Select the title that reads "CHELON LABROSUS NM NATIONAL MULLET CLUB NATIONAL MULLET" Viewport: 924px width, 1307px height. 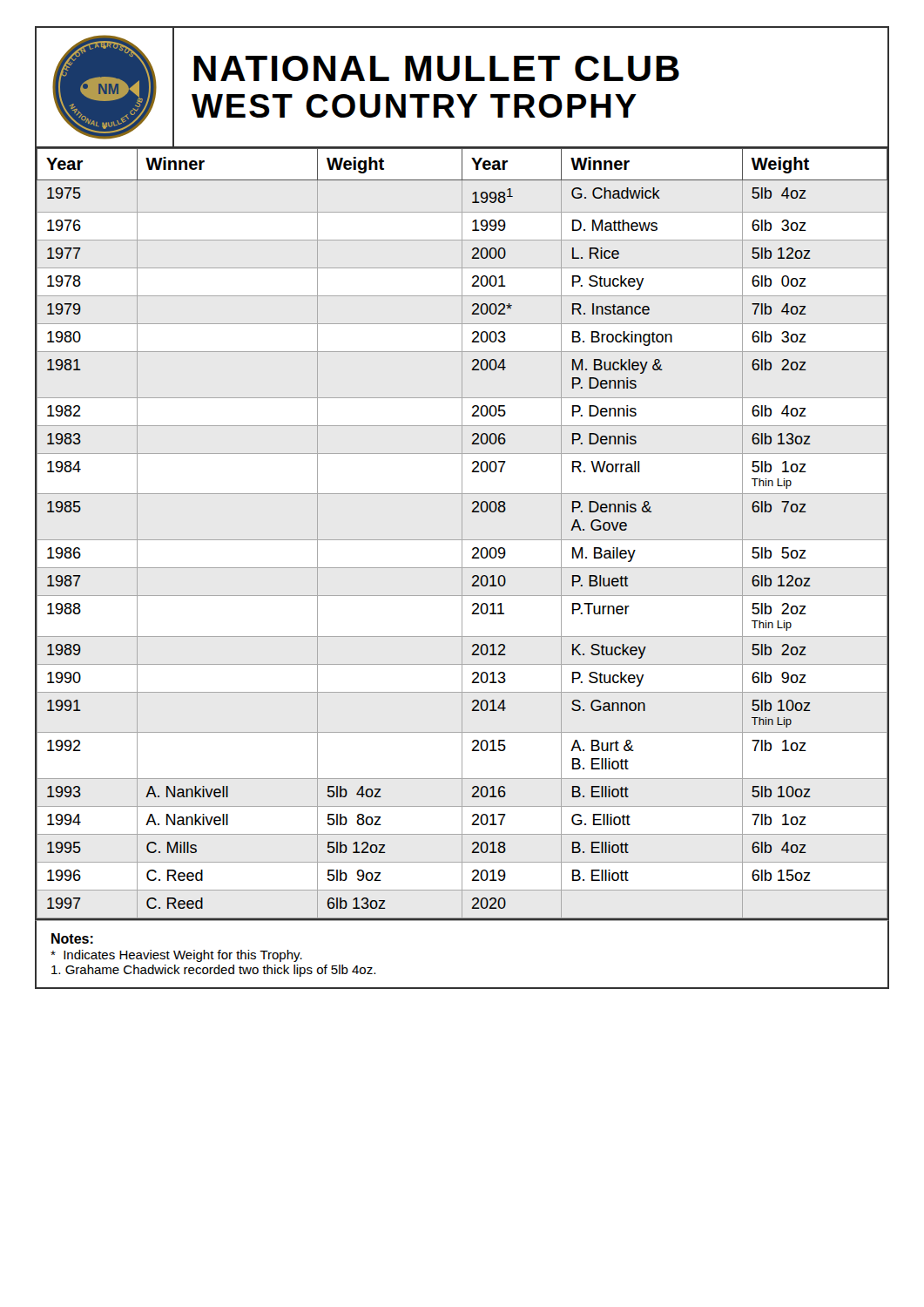(462, 87)
